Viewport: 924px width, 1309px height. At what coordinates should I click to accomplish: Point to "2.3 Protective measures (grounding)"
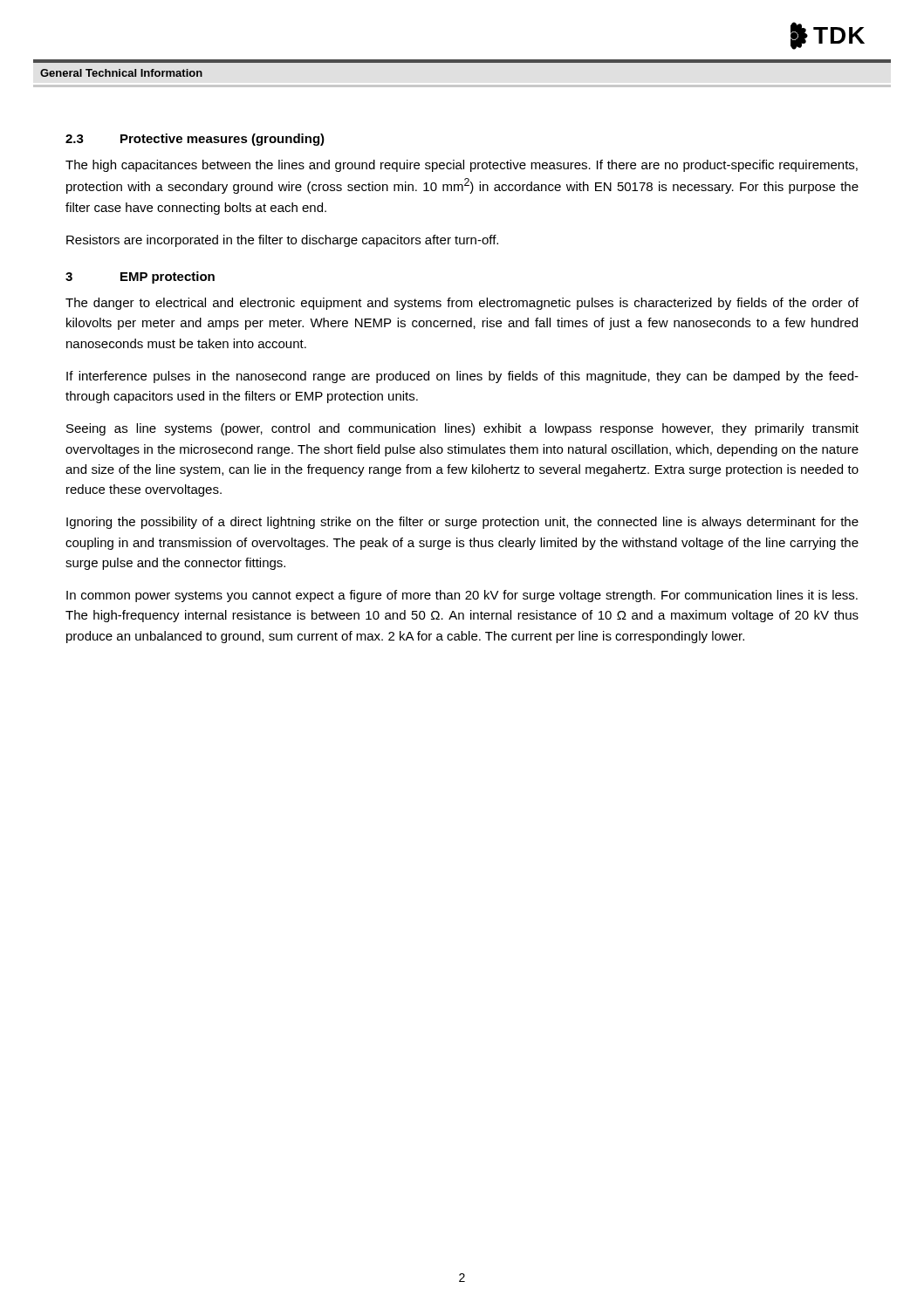[195, 138]
